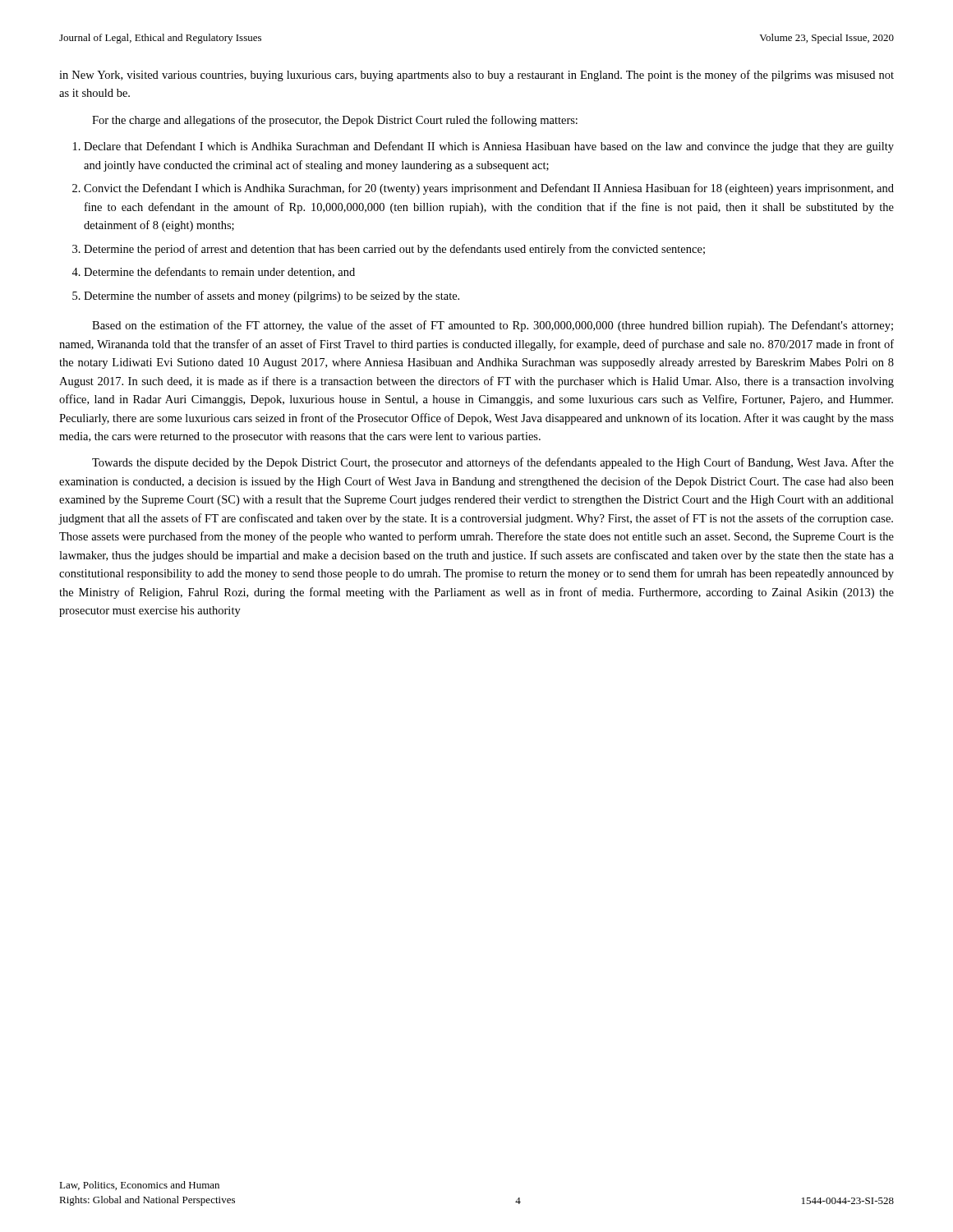This screenshot has width=953, height=1232.
Task: Point to the block beginning "Determine the defendants to remain under"
Action: [x=219, y=272]
